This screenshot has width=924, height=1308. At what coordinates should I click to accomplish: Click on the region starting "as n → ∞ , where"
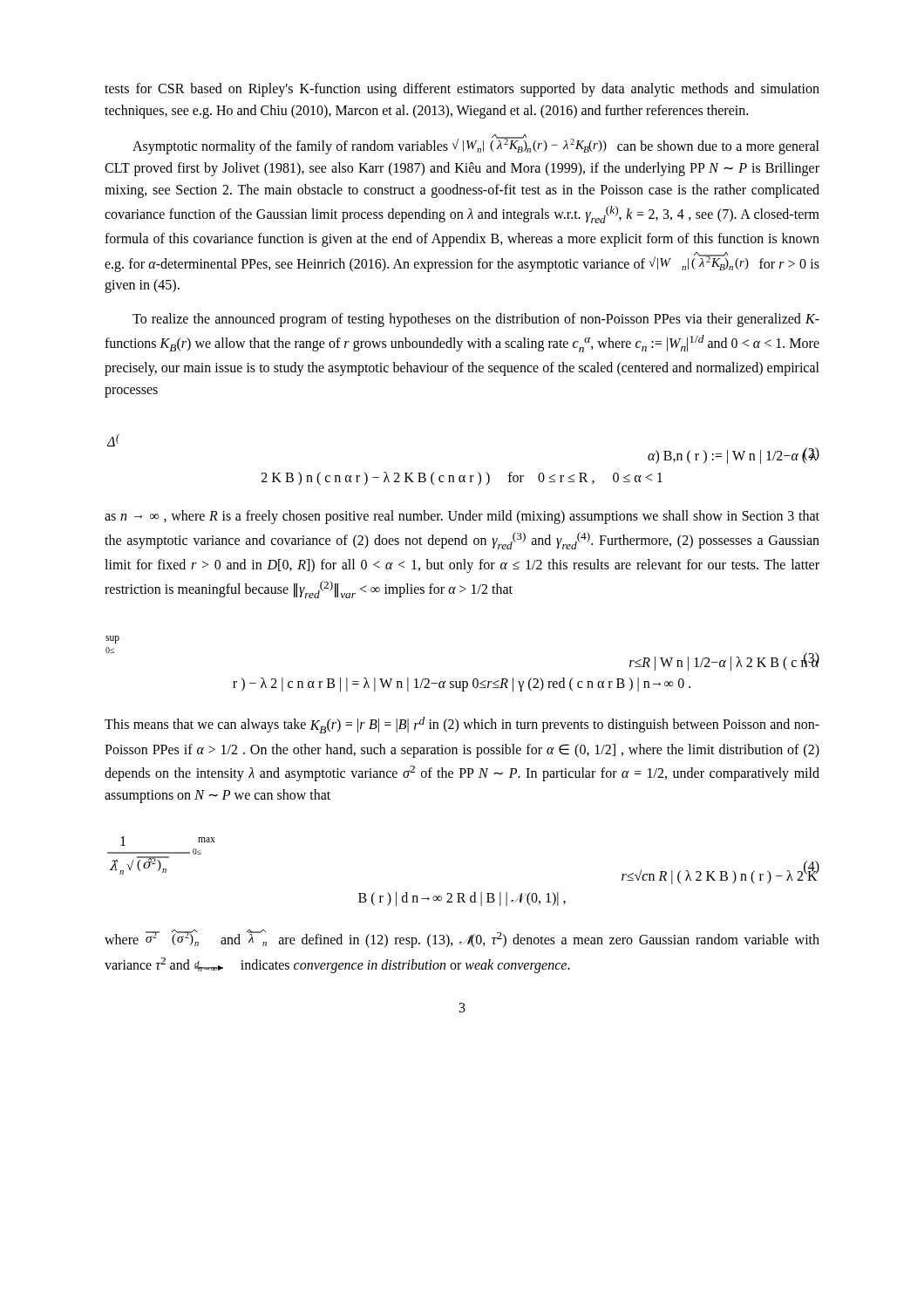click(x=462, y=554)
